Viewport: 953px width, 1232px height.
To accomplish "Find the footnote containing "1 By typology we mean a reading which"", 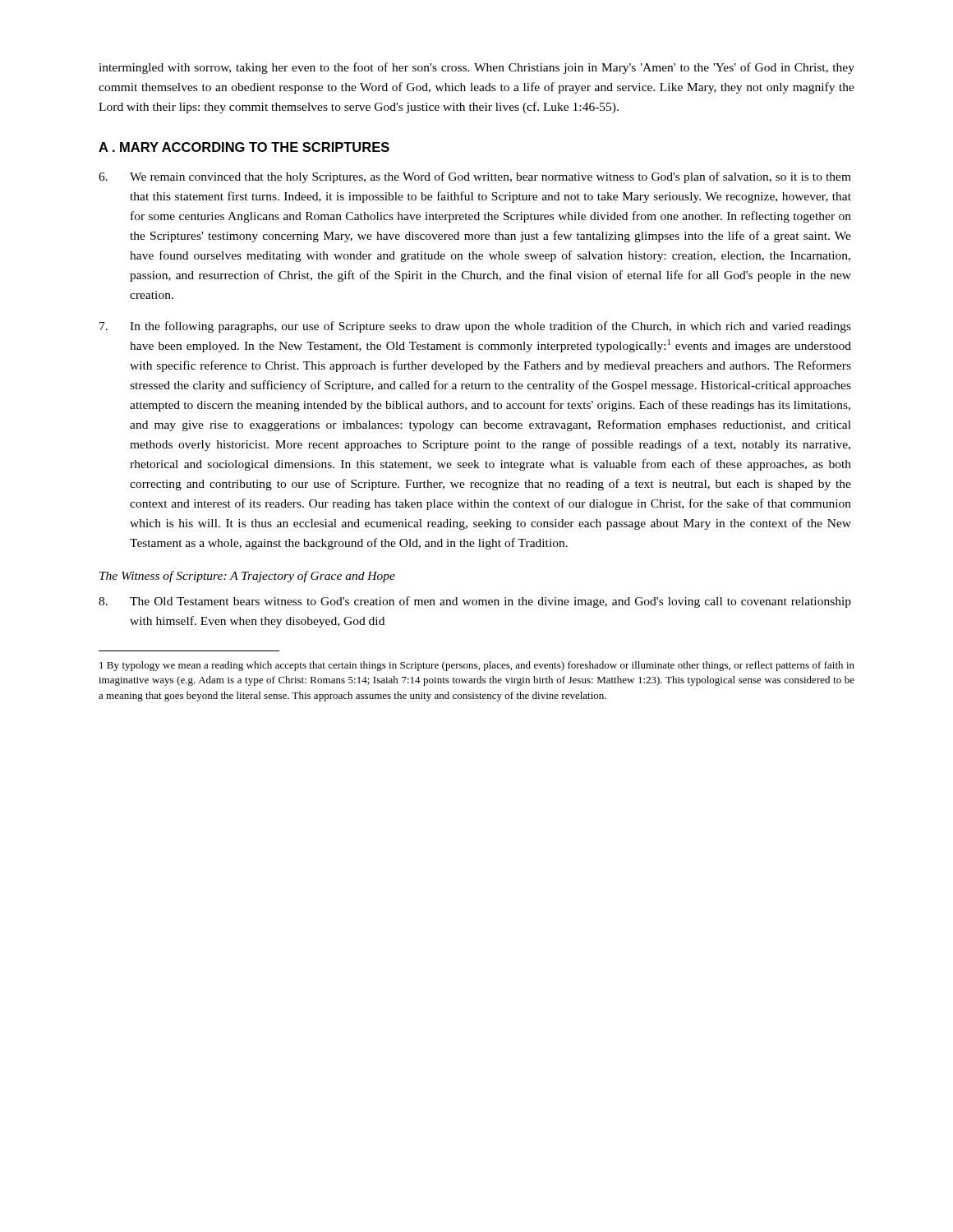I will (476, 680).
